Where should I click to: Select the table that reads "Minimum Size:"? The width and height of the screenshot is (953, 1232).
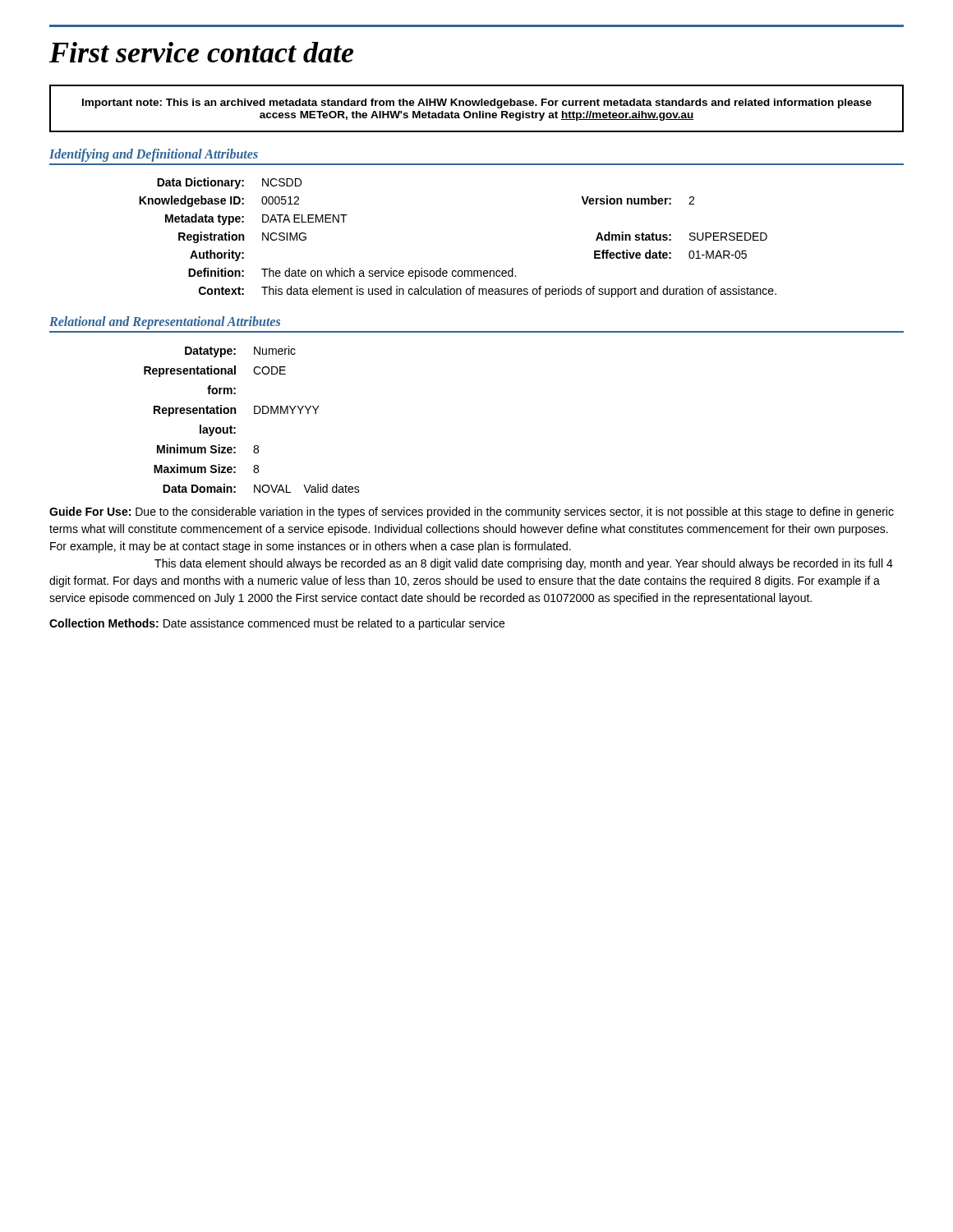[x=476, y=420]
